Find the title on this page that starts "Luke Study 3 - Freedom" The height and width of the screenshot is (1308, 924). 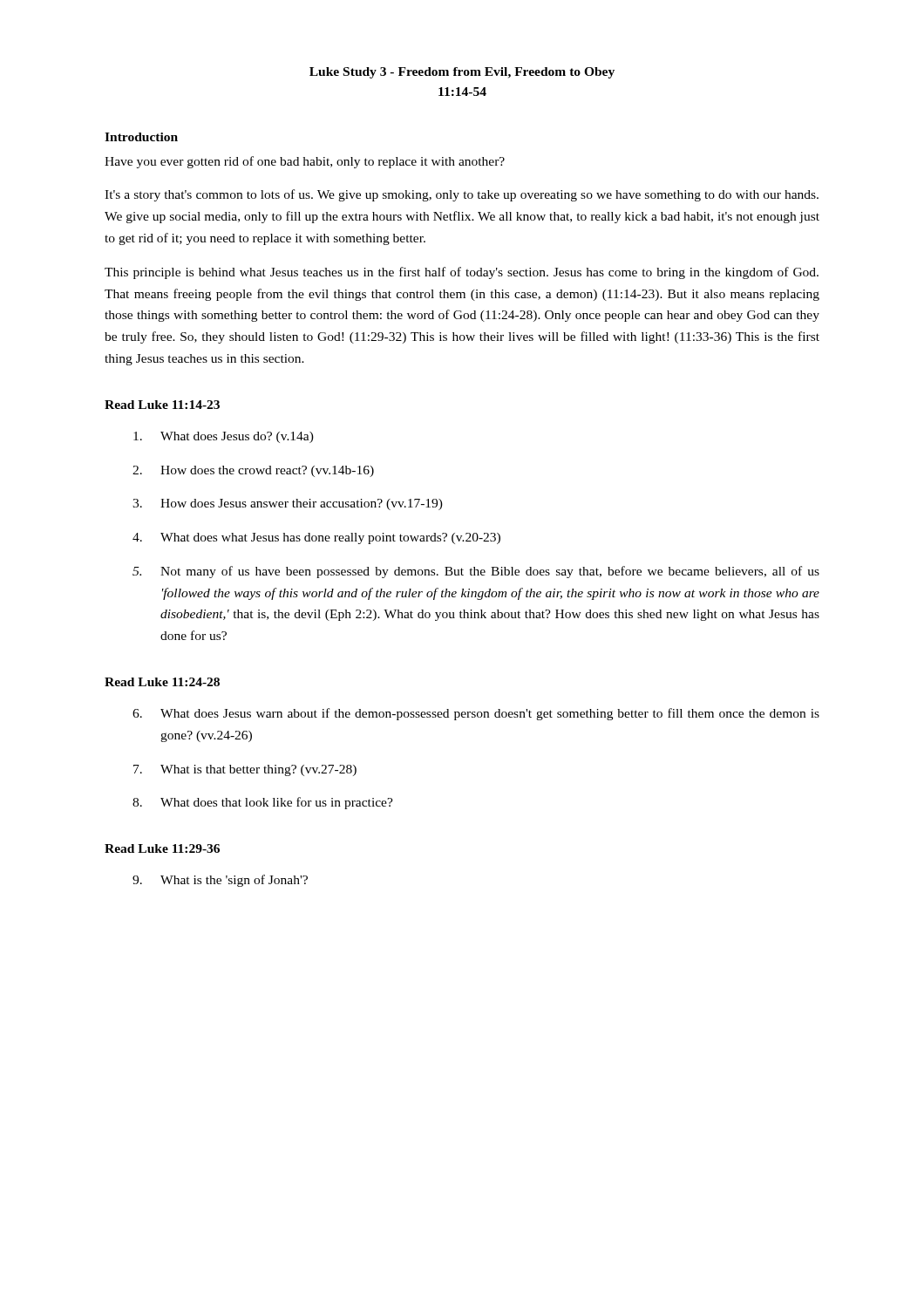[462, 81]
